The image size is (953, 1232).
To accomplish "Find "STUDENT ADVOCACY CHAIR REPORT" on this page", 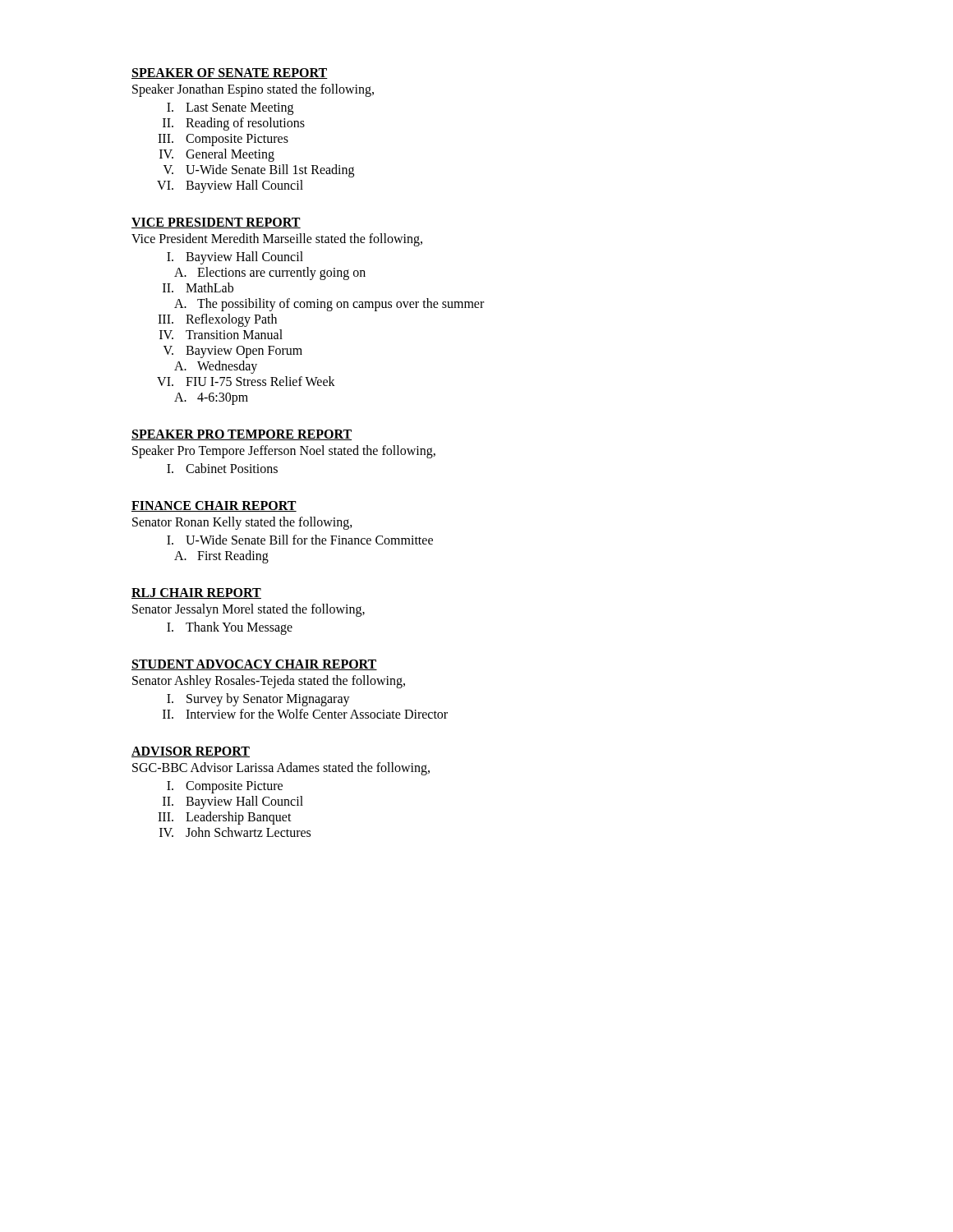I will (254, 664).
